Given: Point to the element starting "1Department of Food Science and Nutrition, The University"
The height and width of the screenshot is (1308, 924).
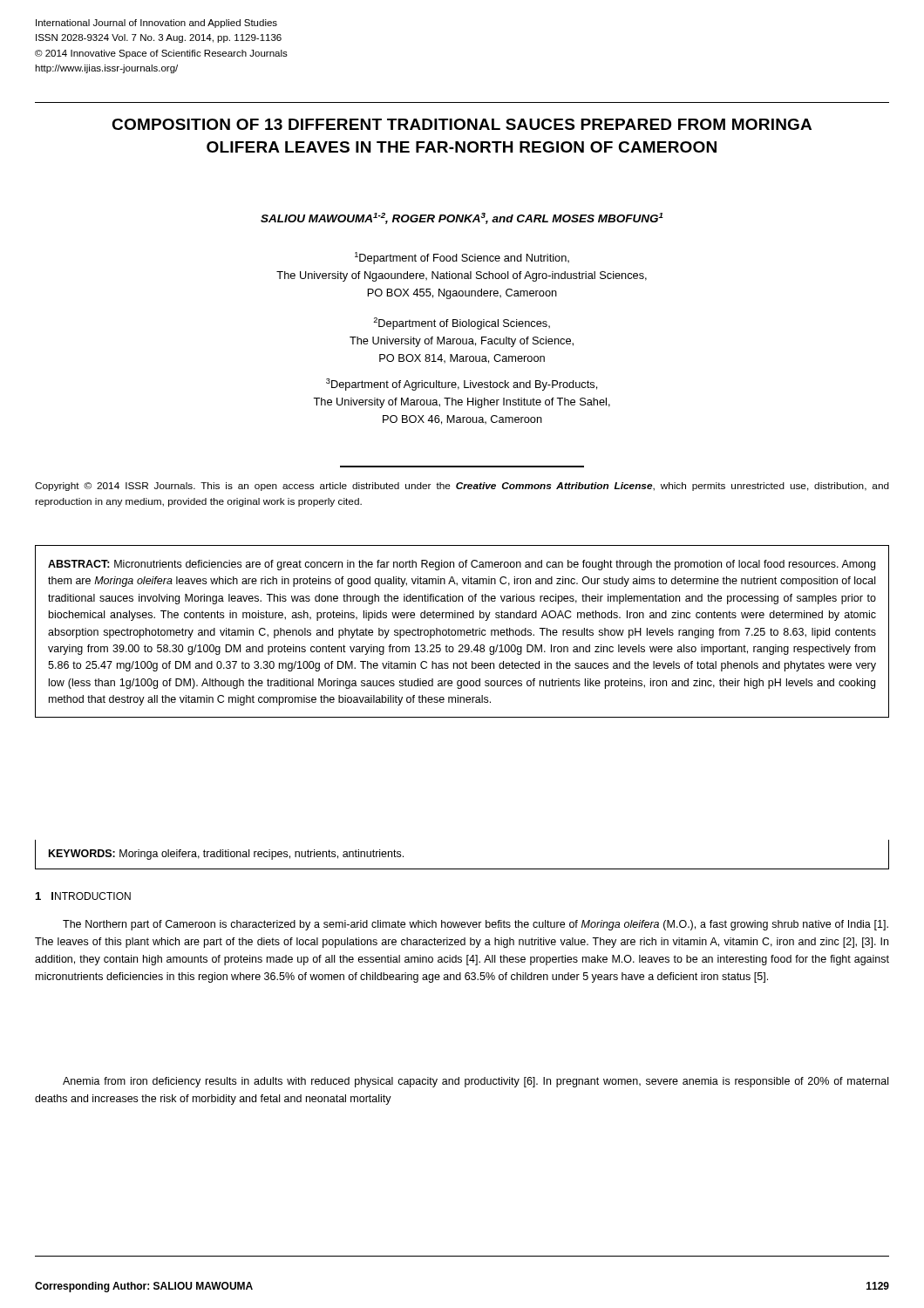Looking at the screenshot, I should 462,275.
